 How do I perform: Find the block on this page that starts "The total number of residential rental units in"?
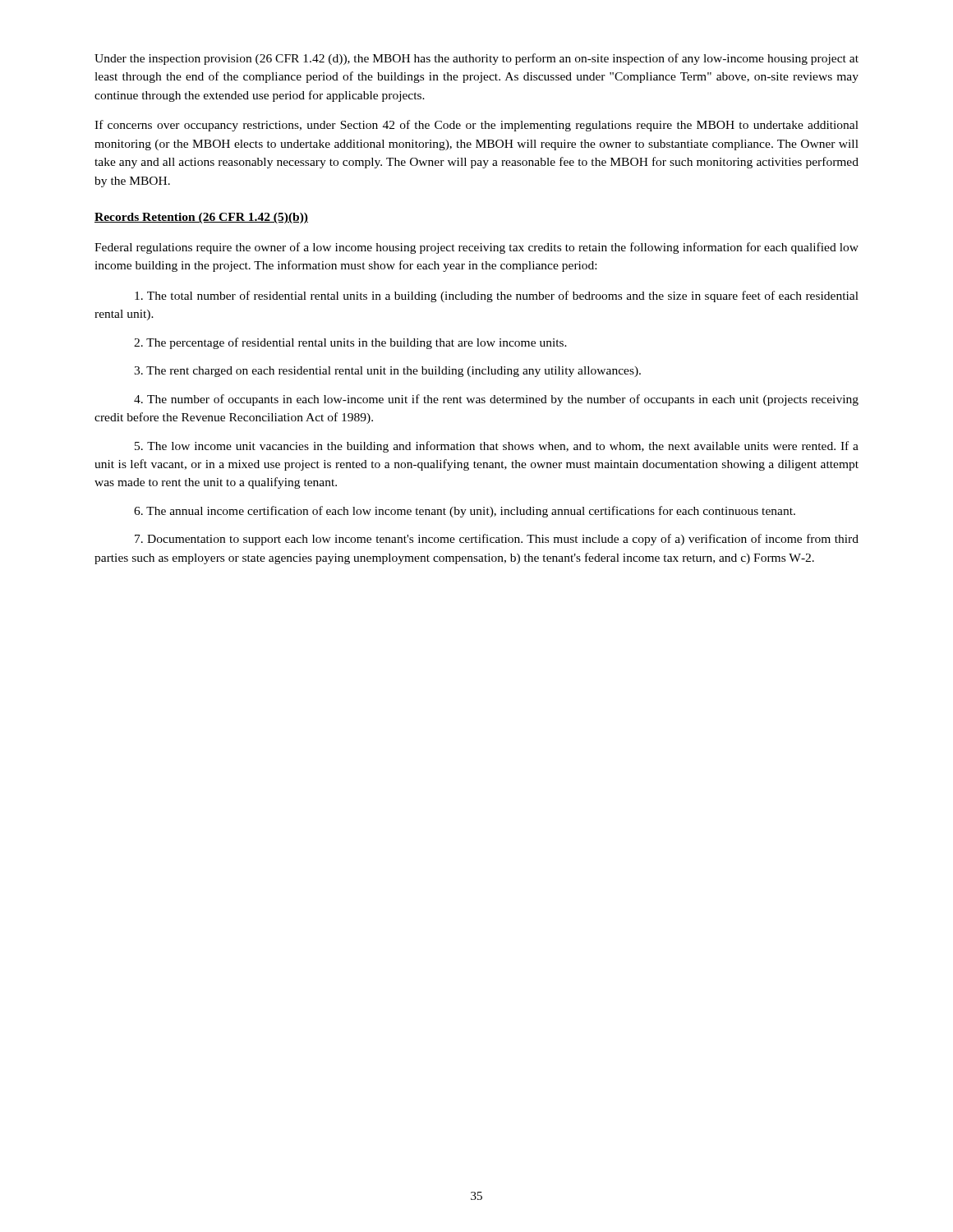476,305
